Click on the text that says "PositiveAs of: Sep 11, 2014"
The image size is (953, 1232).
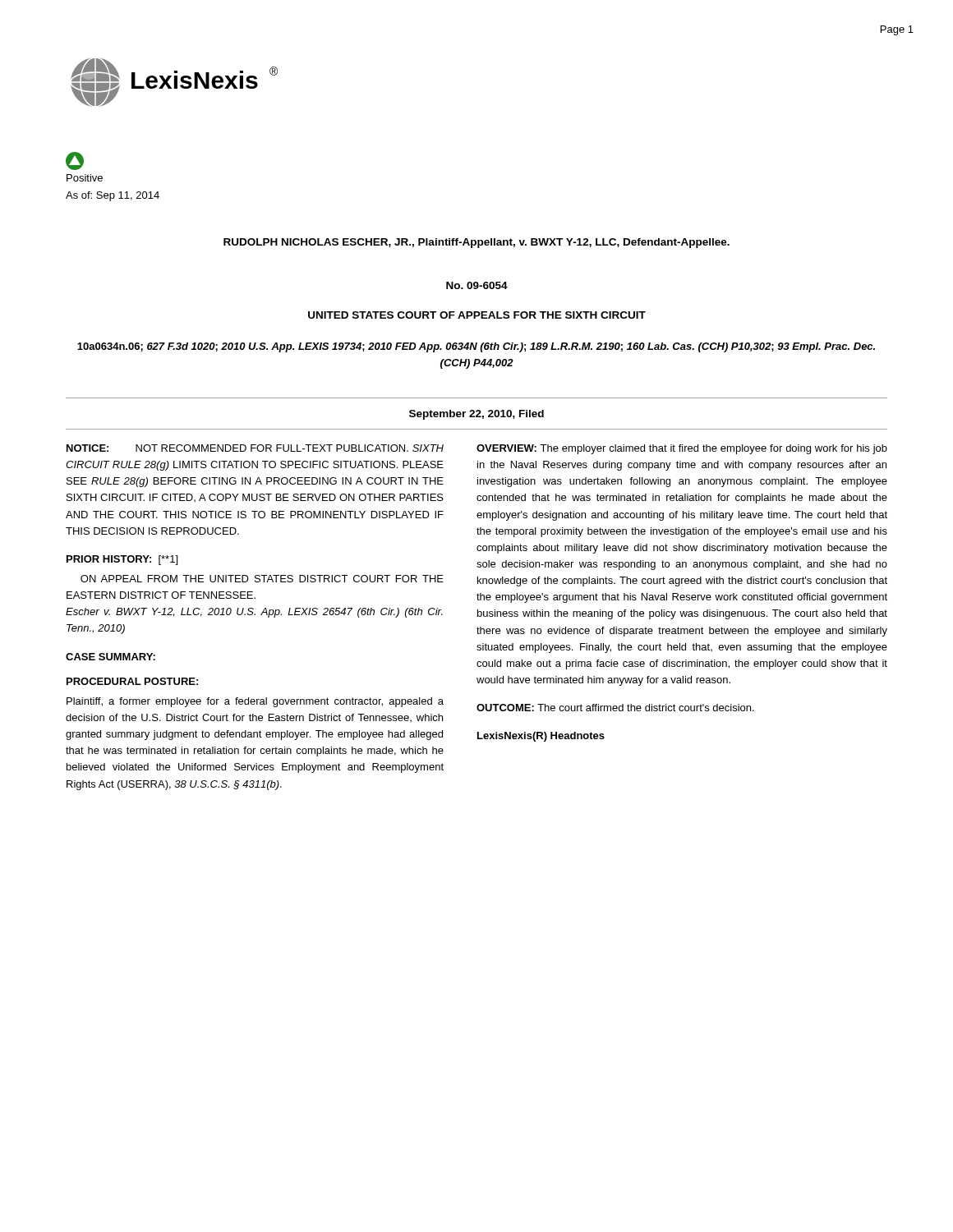point(113,176)
